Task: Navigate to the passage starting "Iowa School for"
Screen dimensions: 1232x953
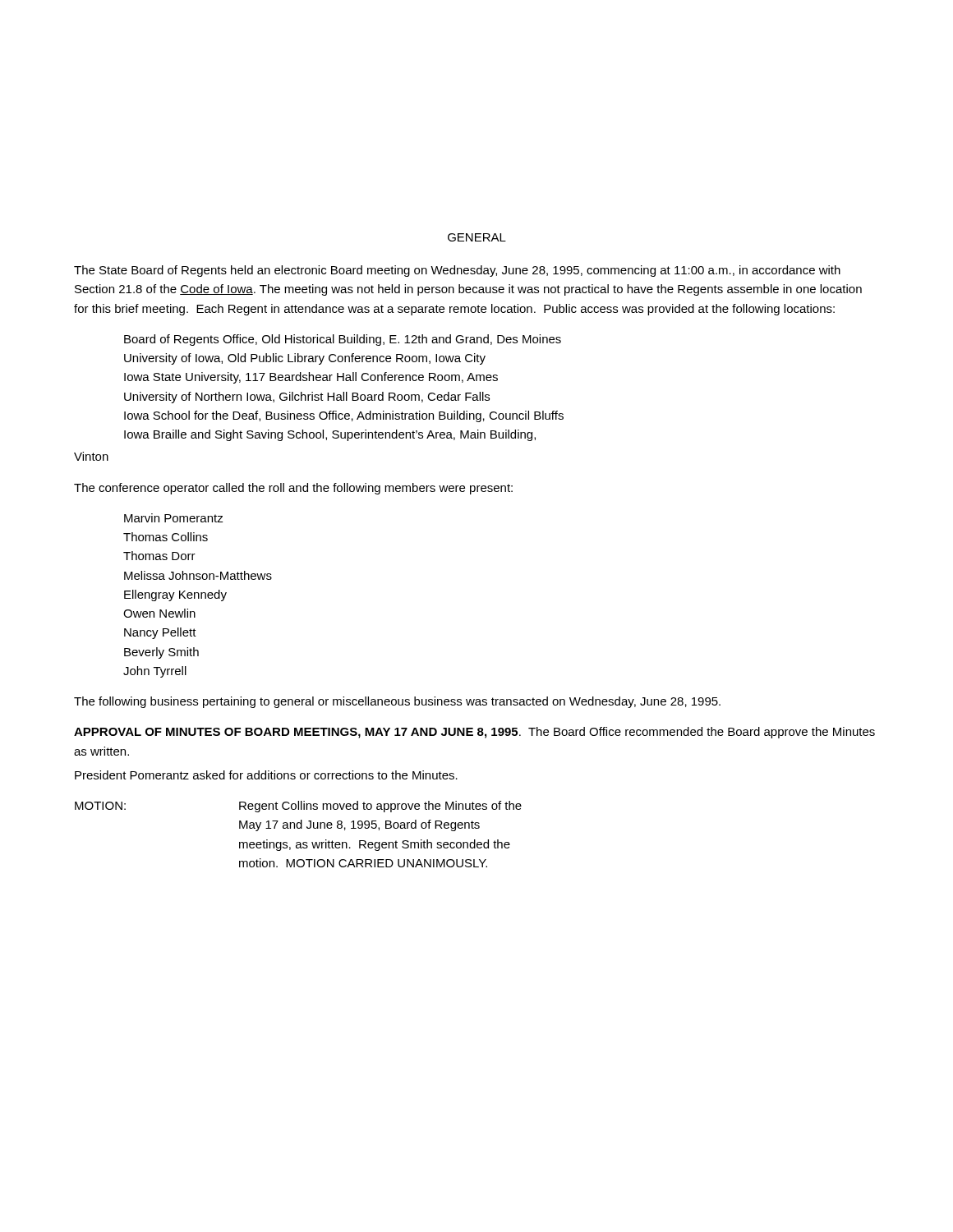Action: pyautogui.click(x=344, y=415)
